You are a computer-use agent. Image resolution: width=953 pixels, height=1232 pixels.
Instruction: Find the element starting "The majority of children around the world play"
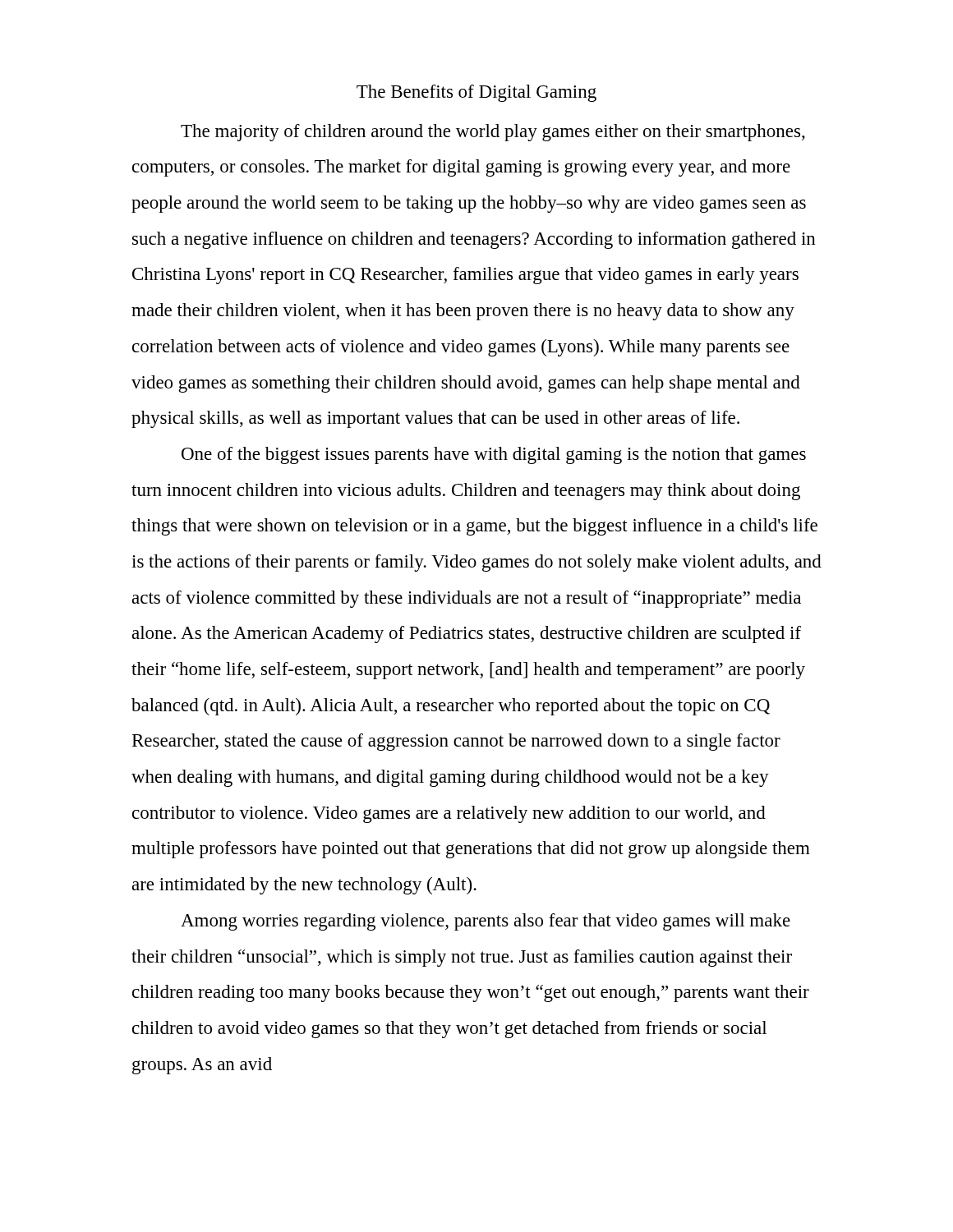[474, 274]
